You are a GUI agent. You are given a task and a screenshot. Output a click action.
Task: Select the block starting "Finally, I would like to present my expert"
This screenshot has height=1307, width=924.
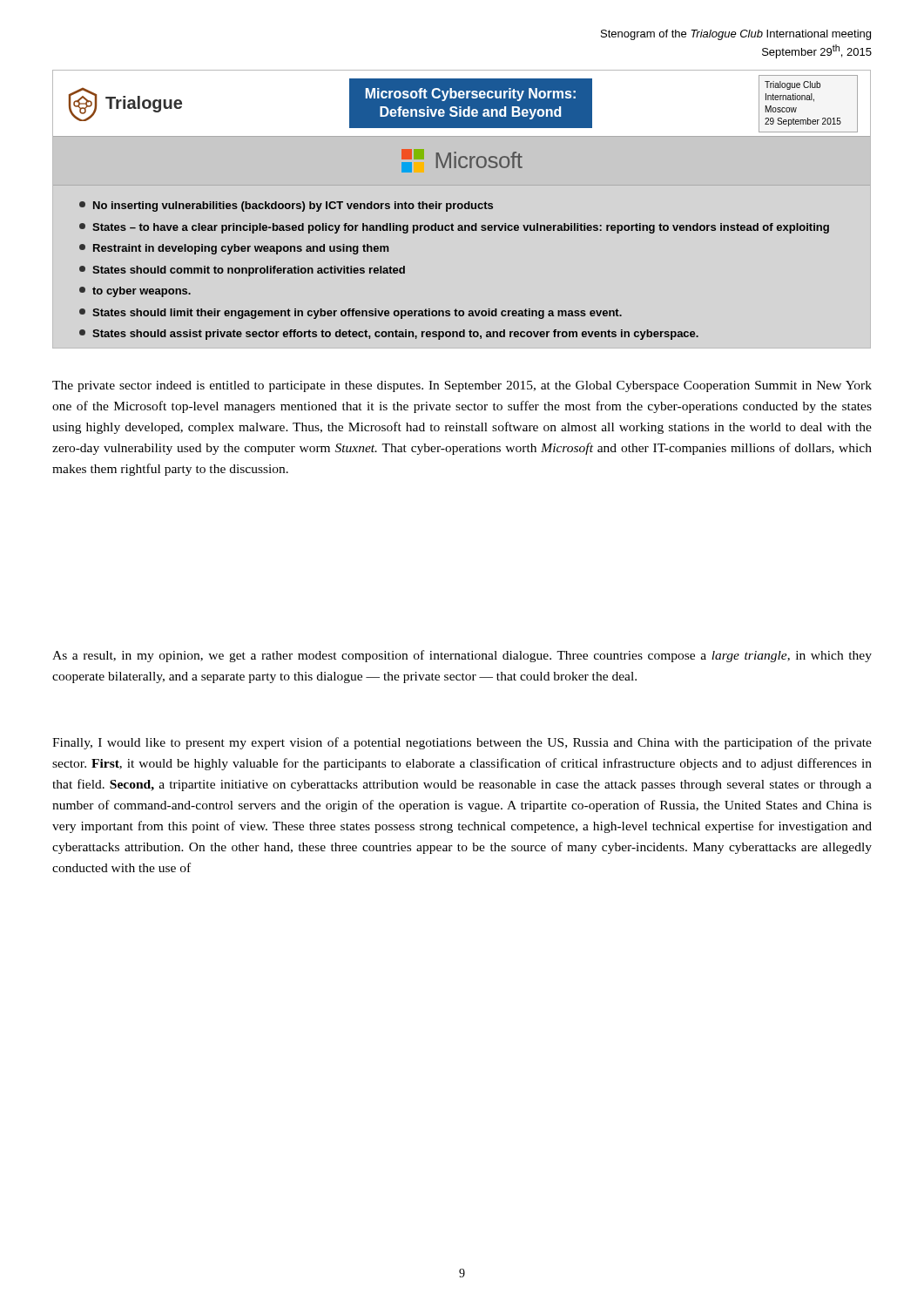point(462,805)
